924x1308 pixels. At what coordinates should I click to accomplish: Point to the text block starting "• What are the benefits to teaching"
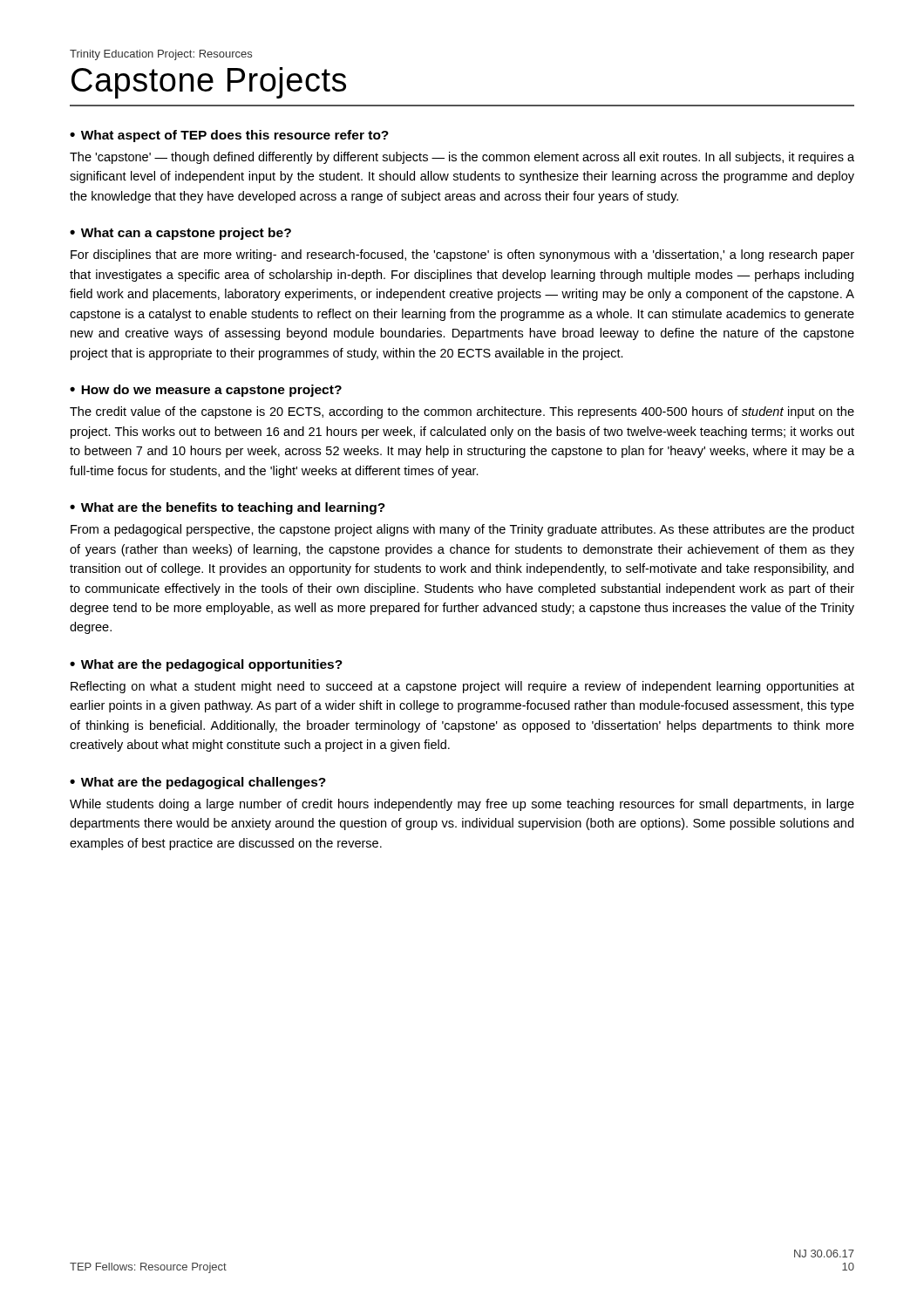pos(462,568)
